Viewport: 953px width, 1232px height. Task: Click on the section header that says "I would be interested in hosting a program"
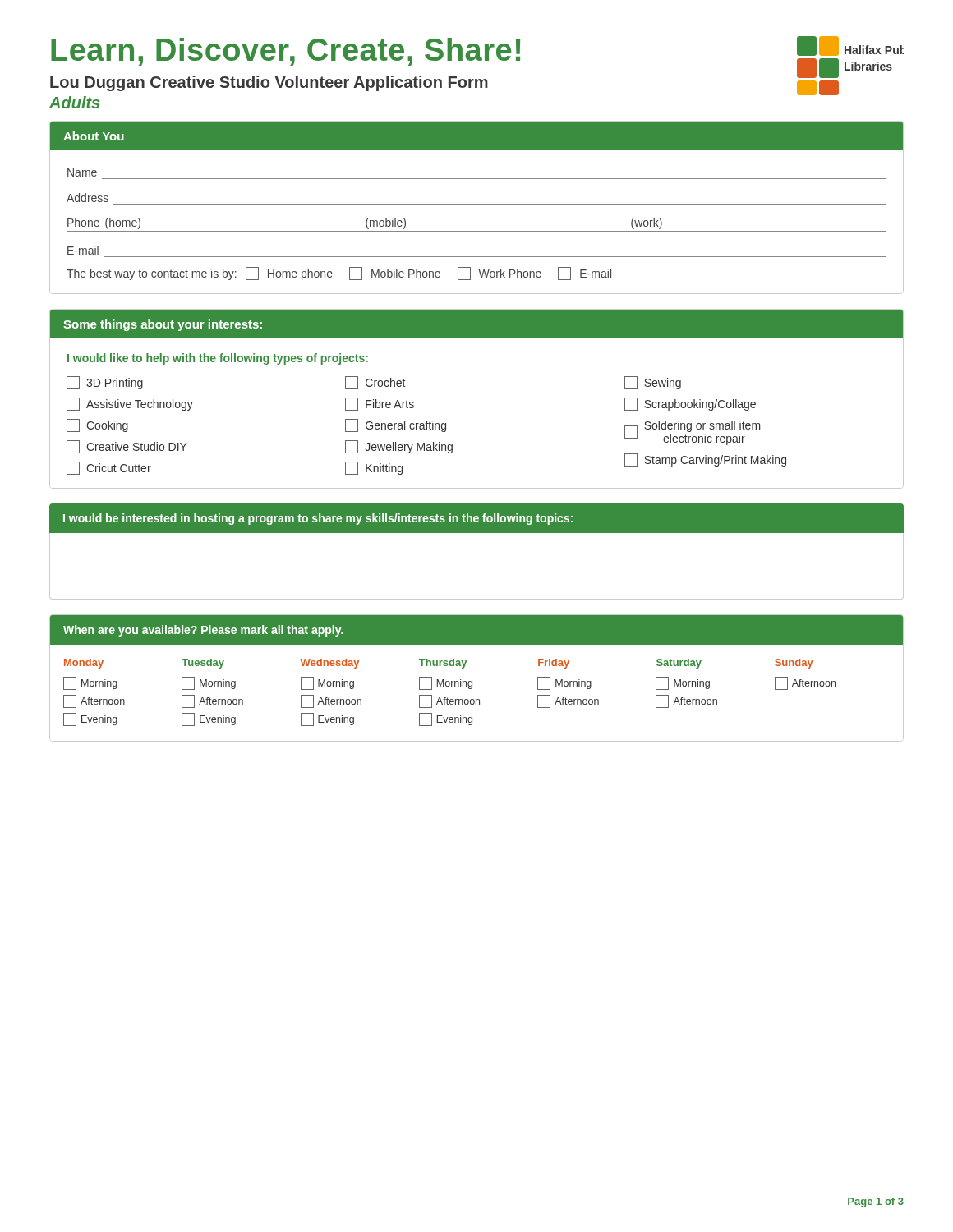point(476,518)
